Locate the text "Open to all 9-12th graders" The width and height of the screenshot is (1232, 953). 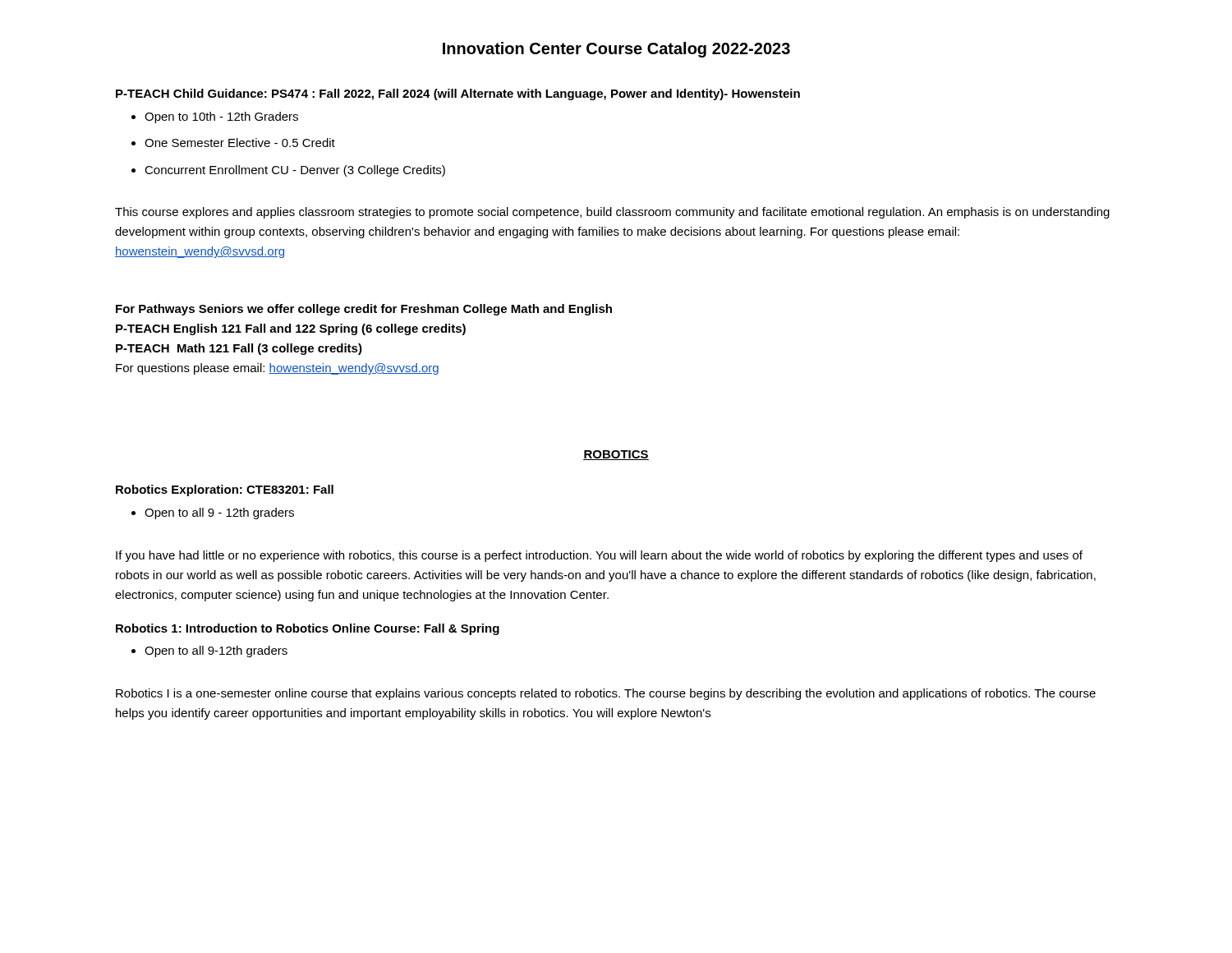(x=209, y=651)
